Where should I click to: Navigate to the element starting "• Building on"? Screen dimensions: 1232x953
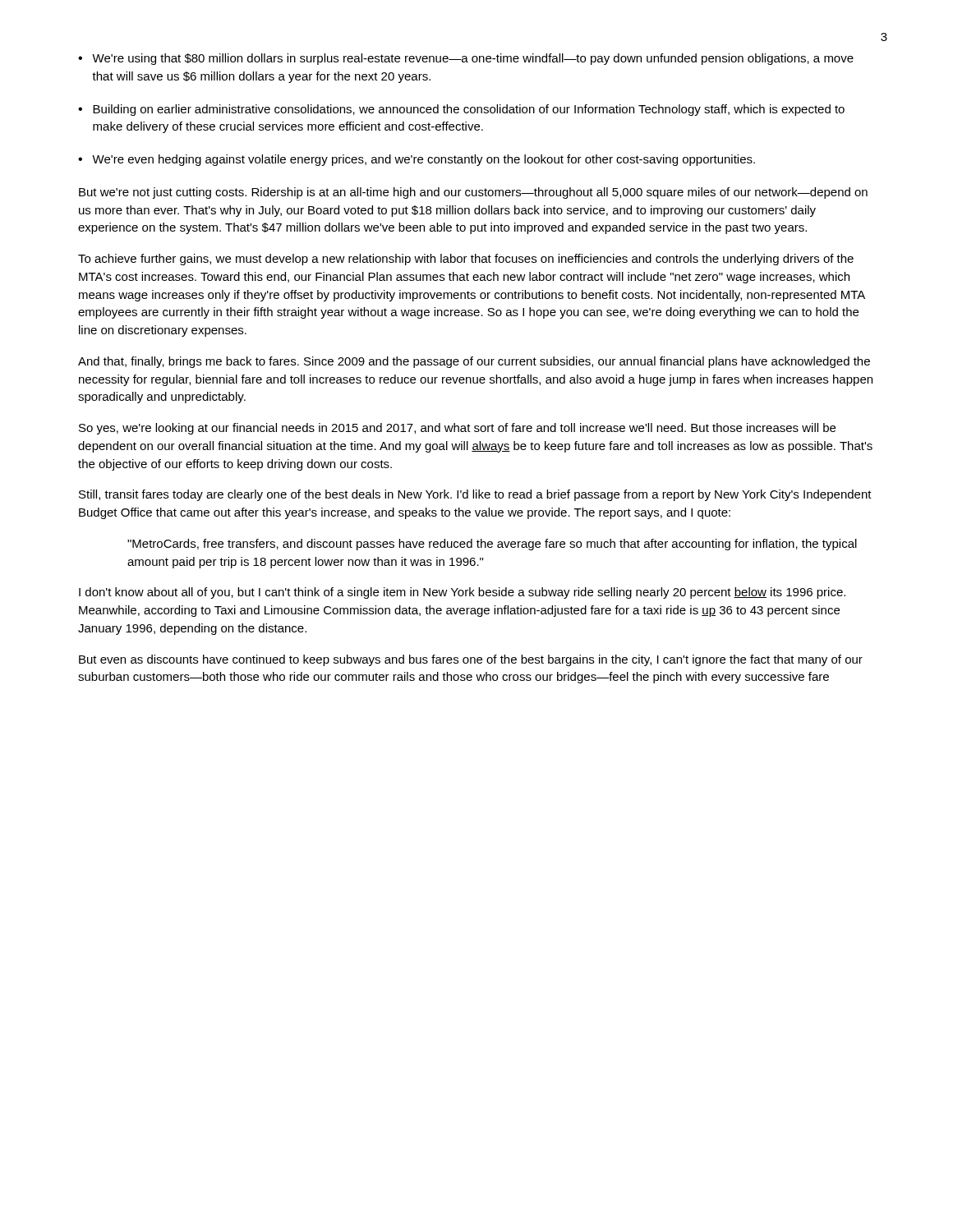pos(476,118)
